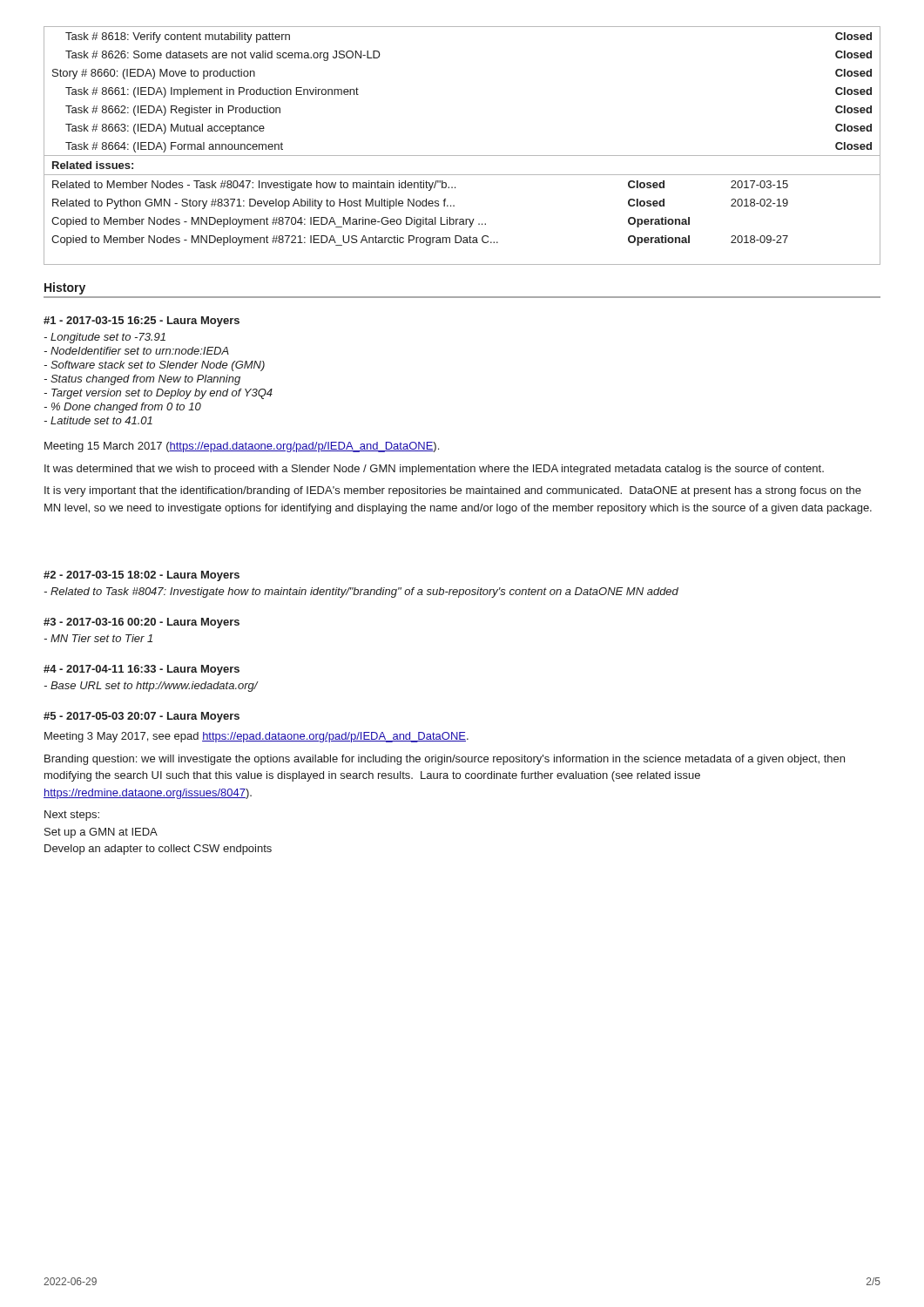Select the element starting "MN Tier set to Tier 1"
Screen dimensions: 1307x924
pos(98,638)
